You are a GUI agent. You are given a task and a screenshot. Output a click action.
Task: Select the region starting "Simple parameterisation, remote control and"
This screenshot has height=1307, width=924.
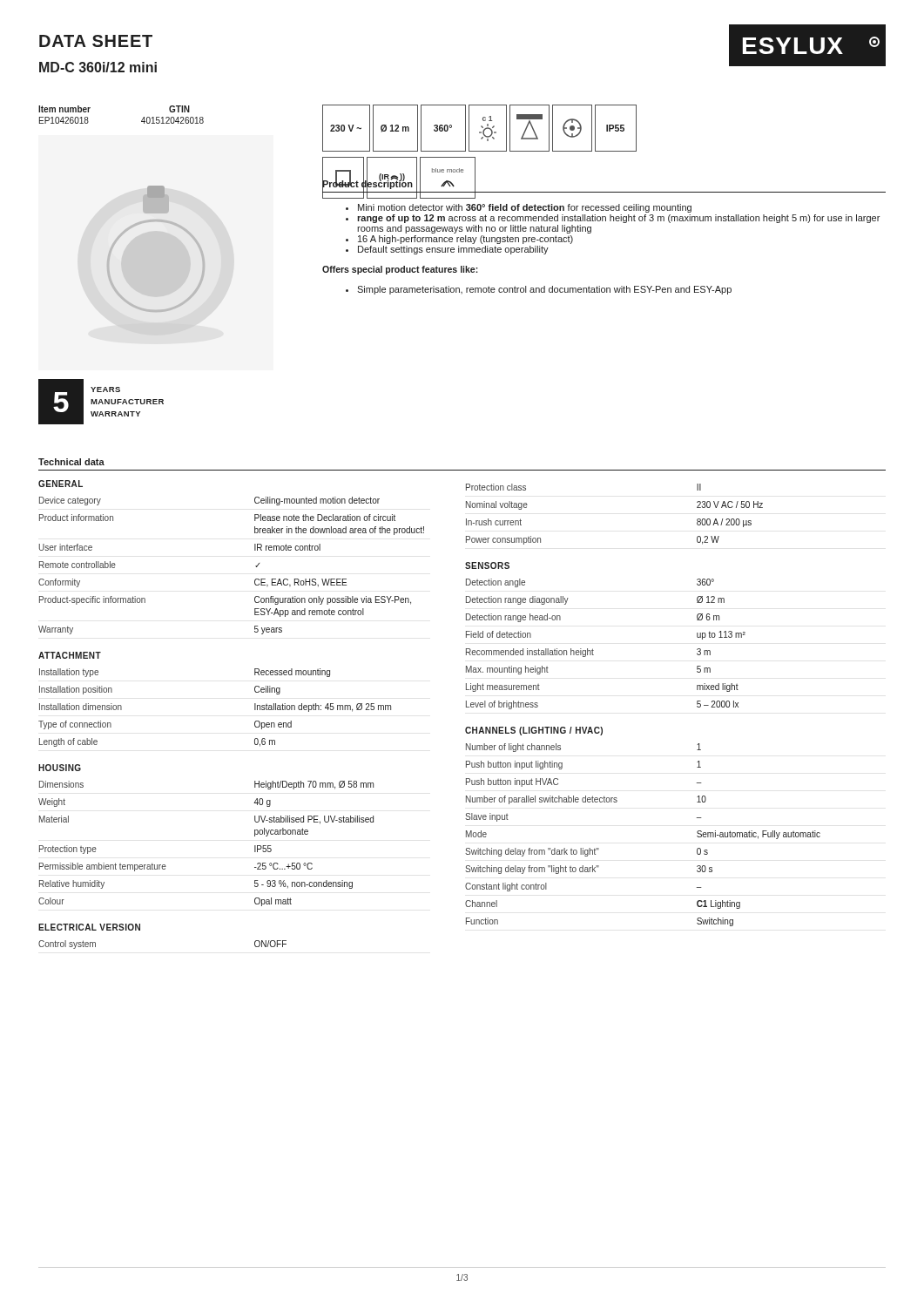[544, 289]
